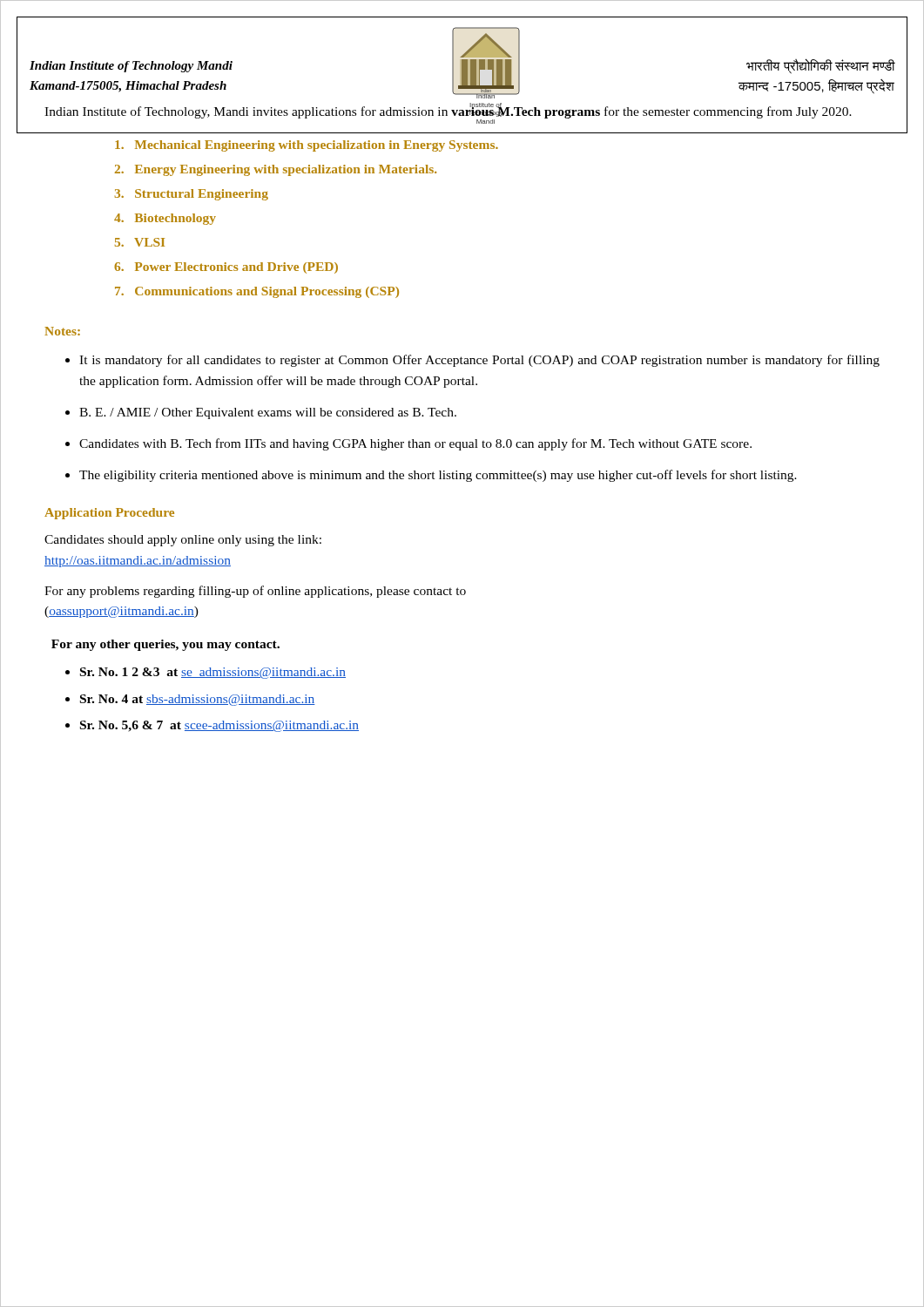Locate the text block starting "B. E. / AMIE"
The height and width of the screenshot is (1307, 924).
point(268,412)
